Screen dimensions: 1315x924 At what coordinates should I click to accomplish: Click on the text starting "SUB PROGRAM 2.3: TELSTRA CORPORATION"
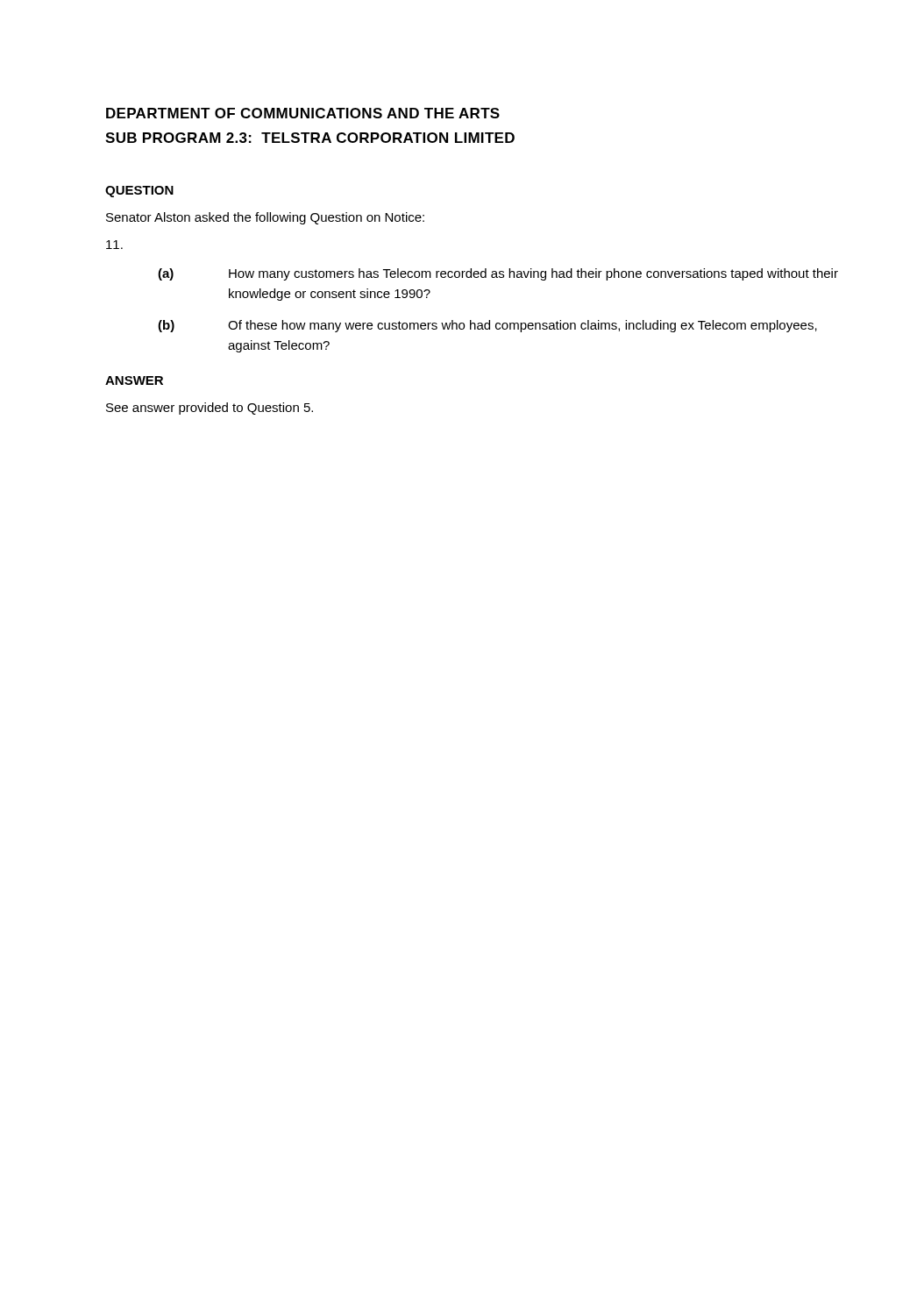310,138
